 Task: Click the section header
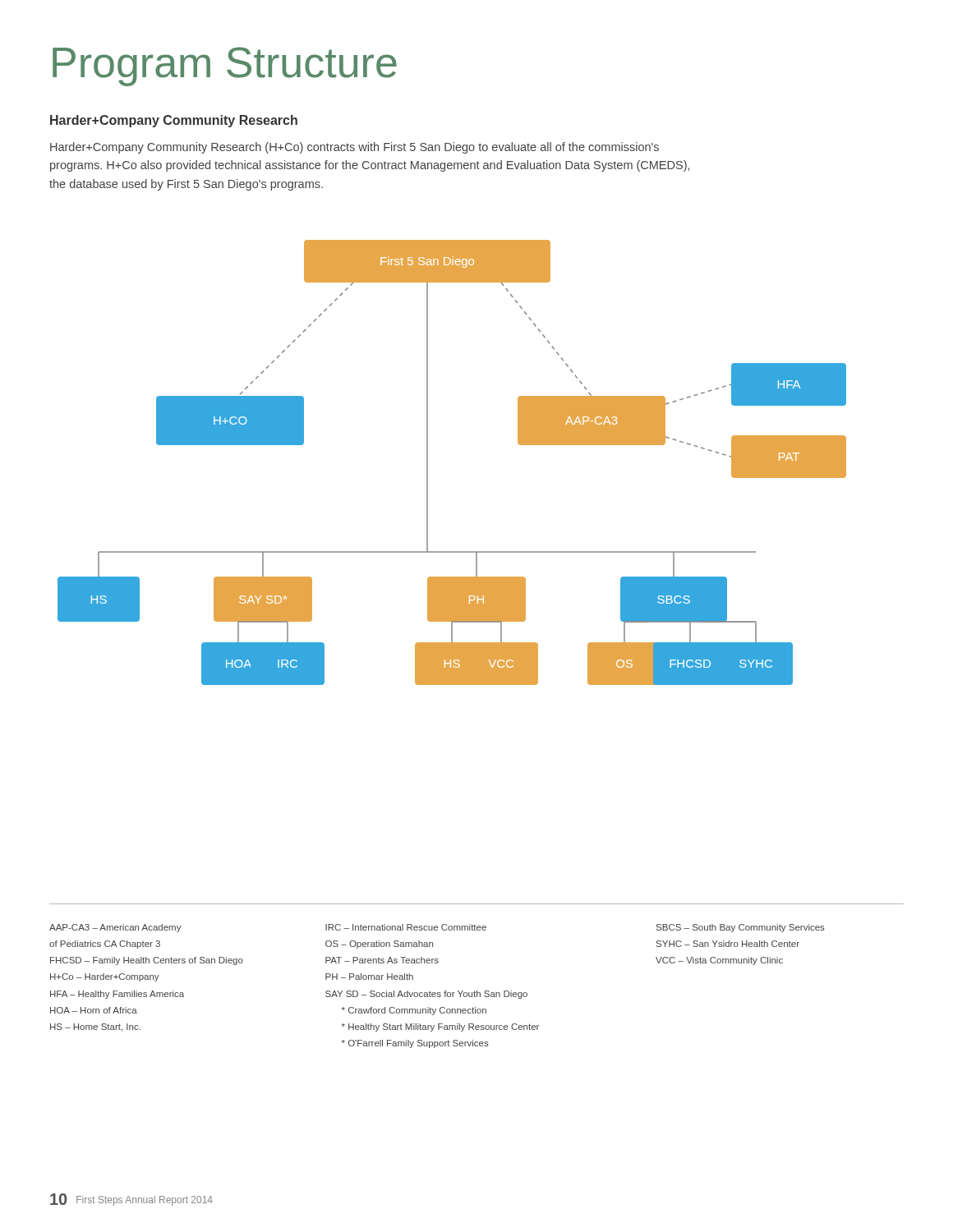click(174, 121)
